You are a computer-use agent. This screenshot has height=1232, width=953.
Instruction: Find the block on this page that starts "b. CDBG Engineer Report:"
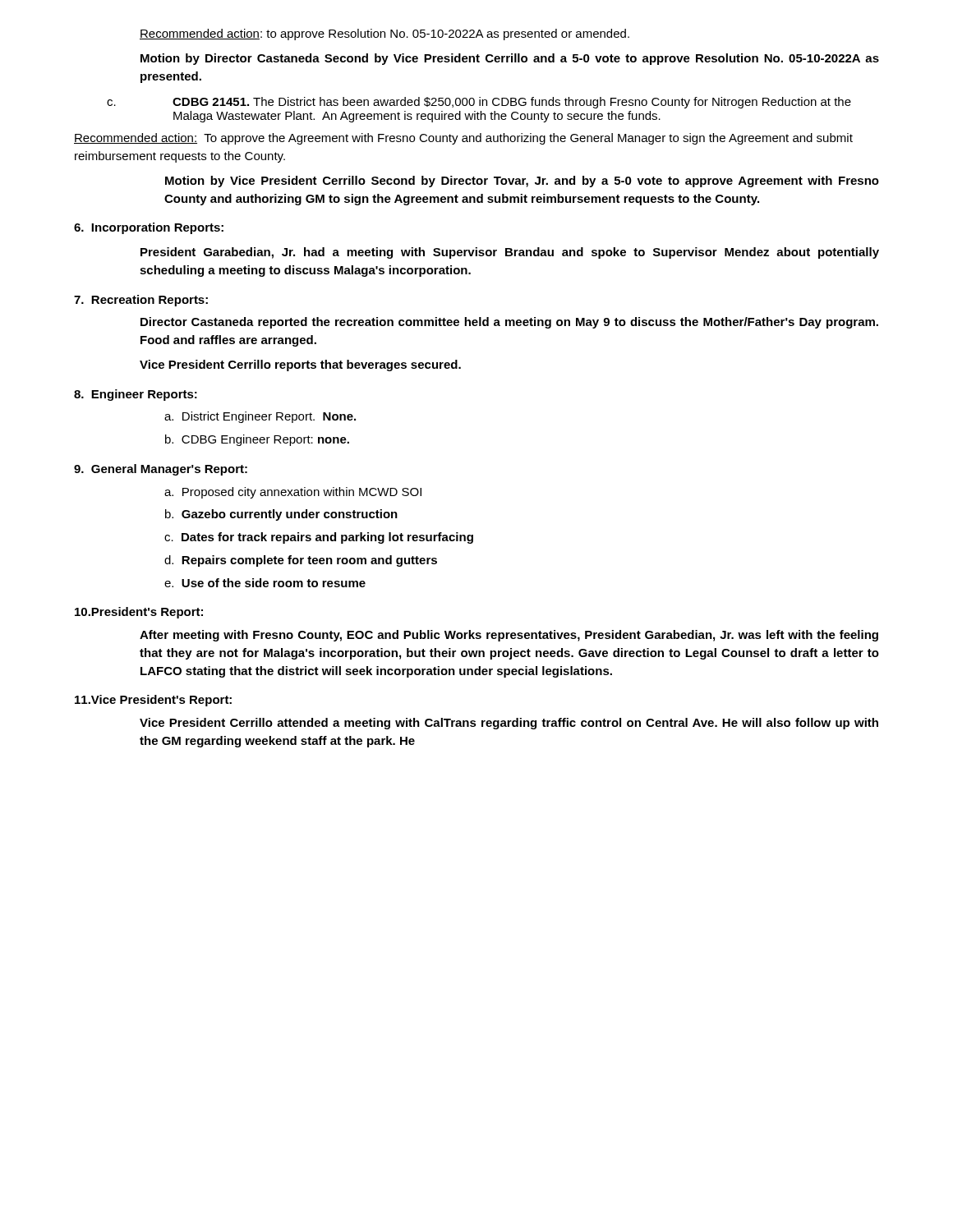click(257, 440)
